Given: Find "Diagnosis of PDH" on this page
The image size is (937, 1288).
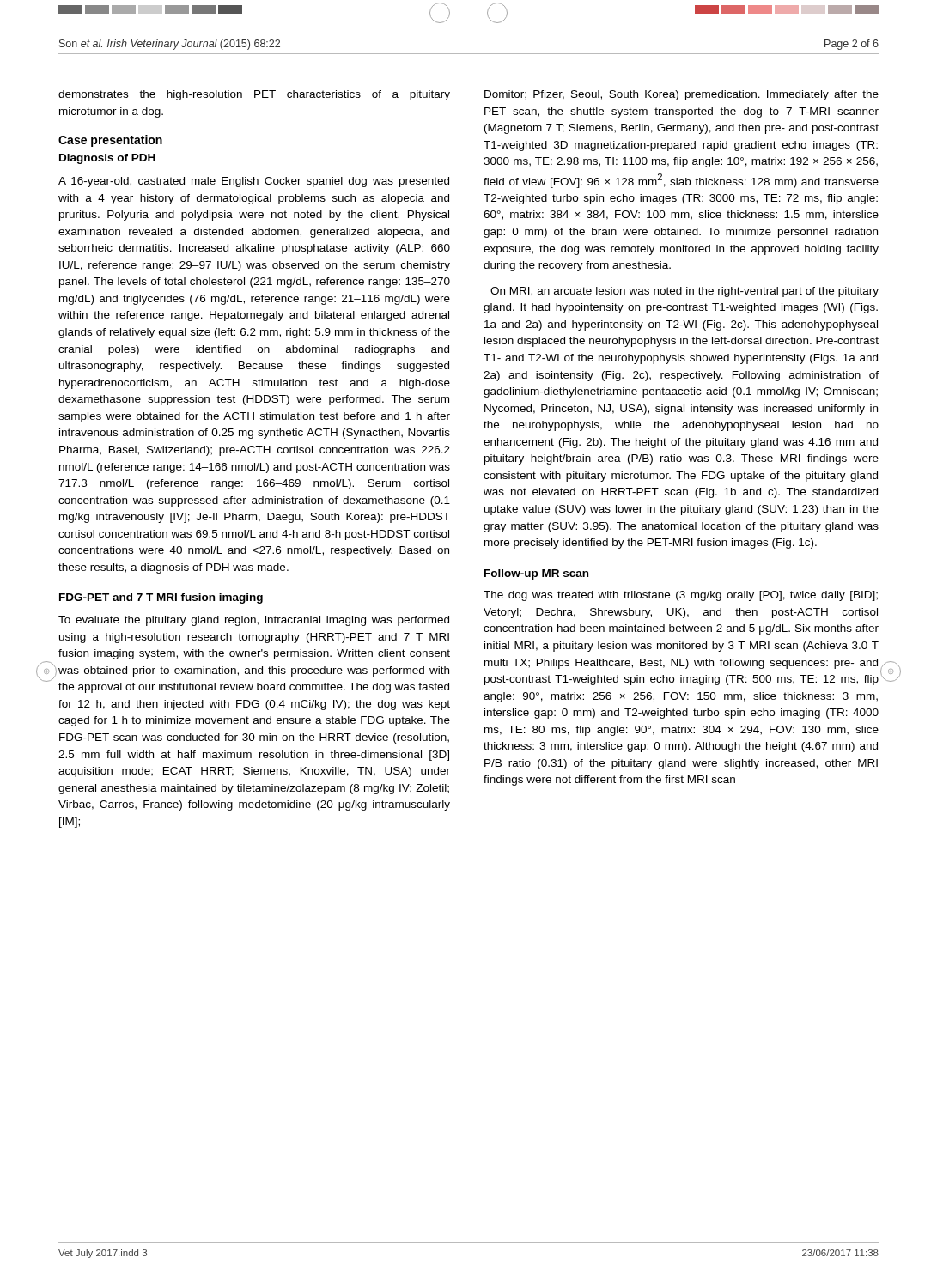Looking at the screenshot, I should click(x=107, y=158).
